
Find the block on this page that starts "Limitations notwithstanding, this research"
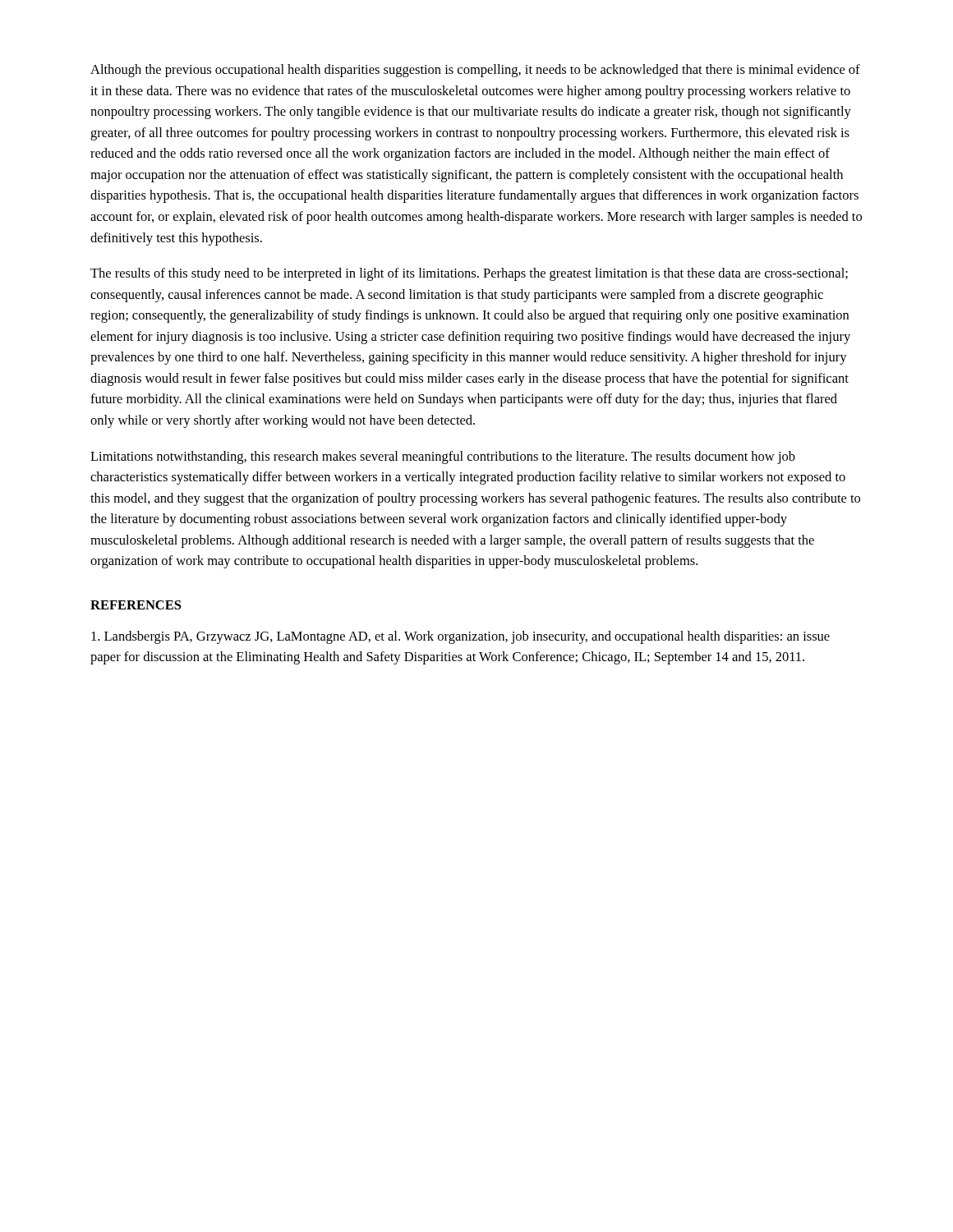click(x=476, y=508)
